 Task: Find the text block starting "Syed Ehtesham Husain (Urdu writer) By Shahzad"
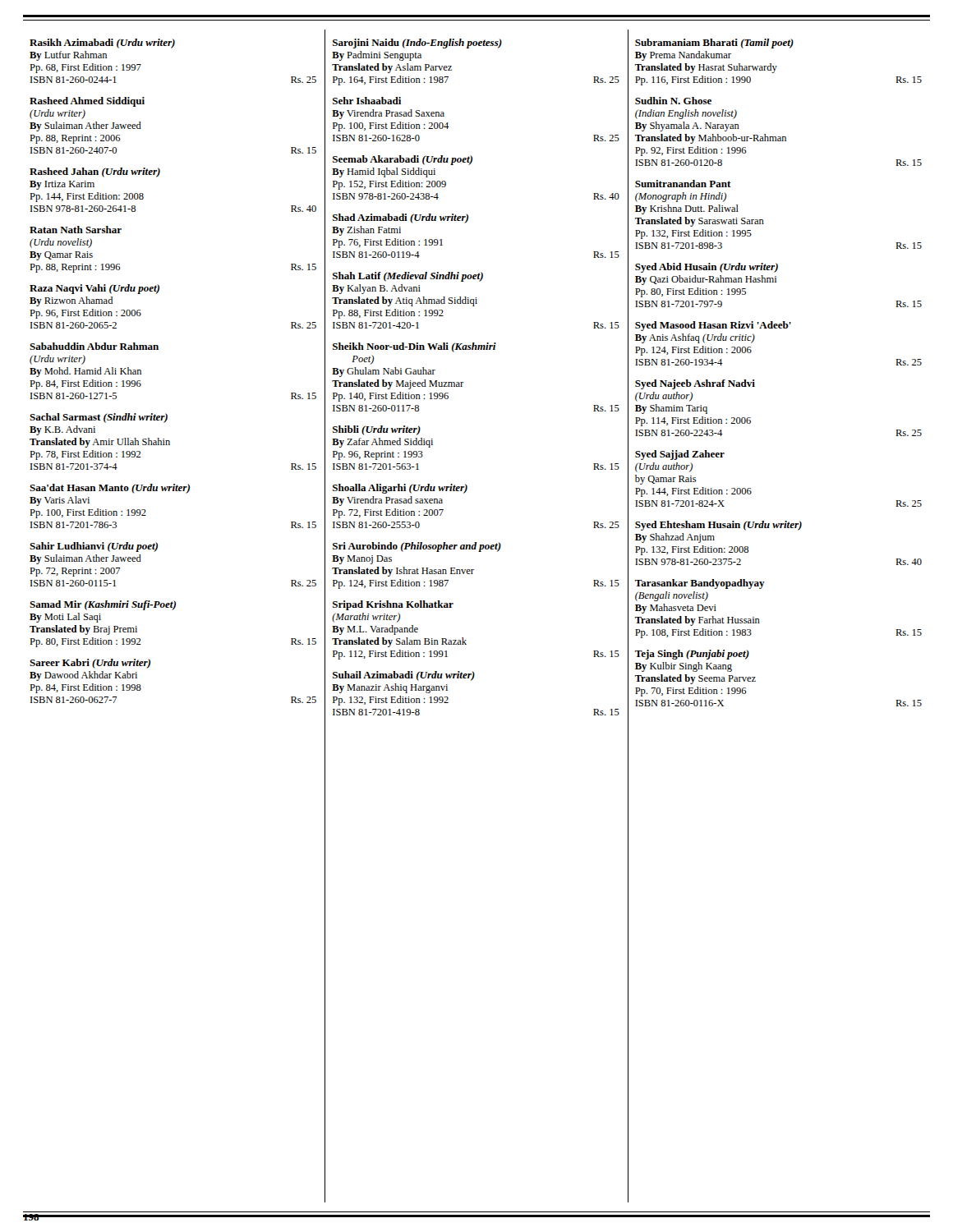[x=718, y=526]
